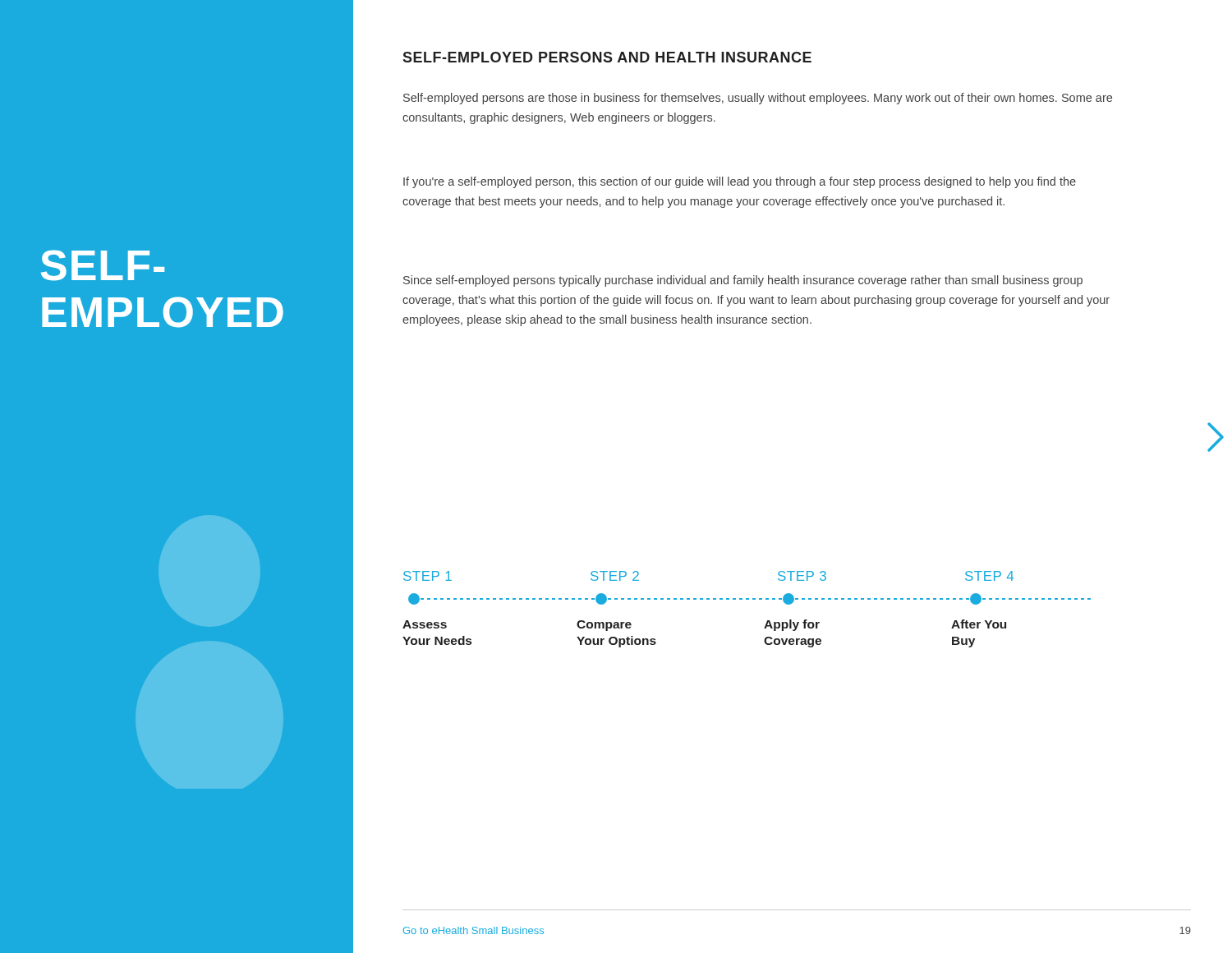Screen dimensions: 953x1232
Task: Find the block starting "SELF-EMPLOYED PERSONS AND HEALTH INSURANCE"
Action: (x=607, y=58)
